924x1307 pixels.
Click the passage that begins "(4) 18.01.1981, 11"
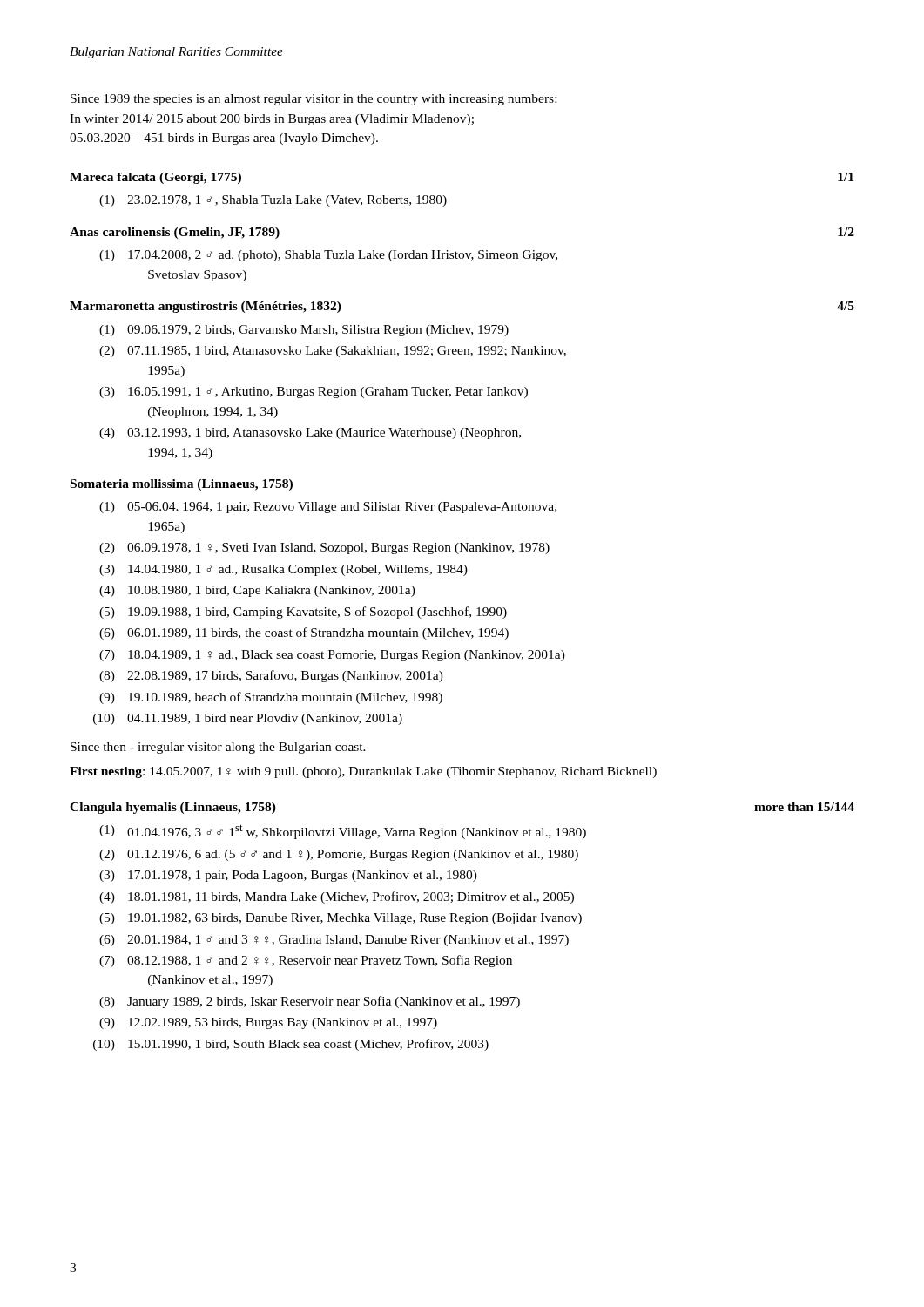tap(462, 896)
